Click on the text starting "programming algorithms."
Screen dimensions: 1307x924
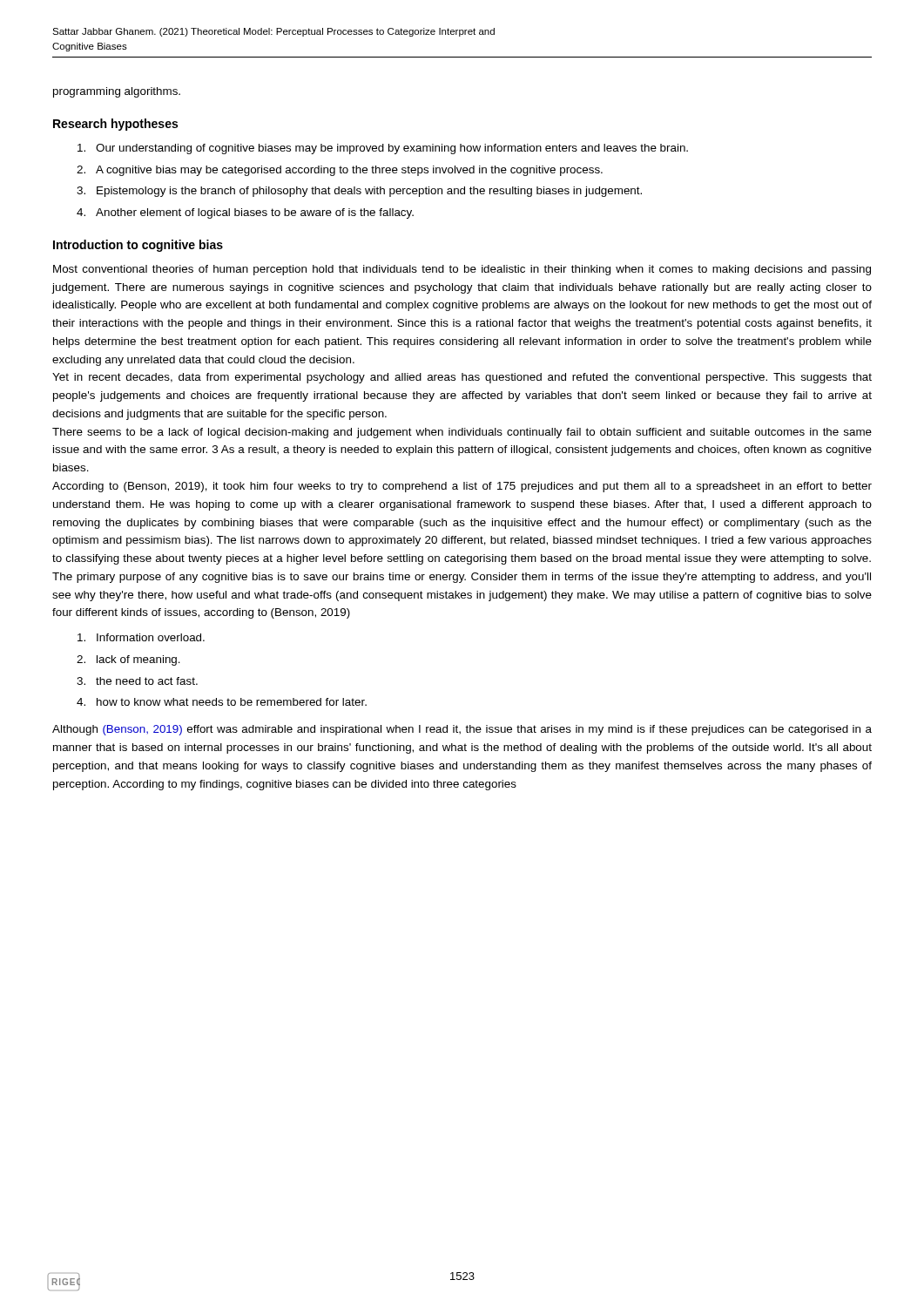117,91
